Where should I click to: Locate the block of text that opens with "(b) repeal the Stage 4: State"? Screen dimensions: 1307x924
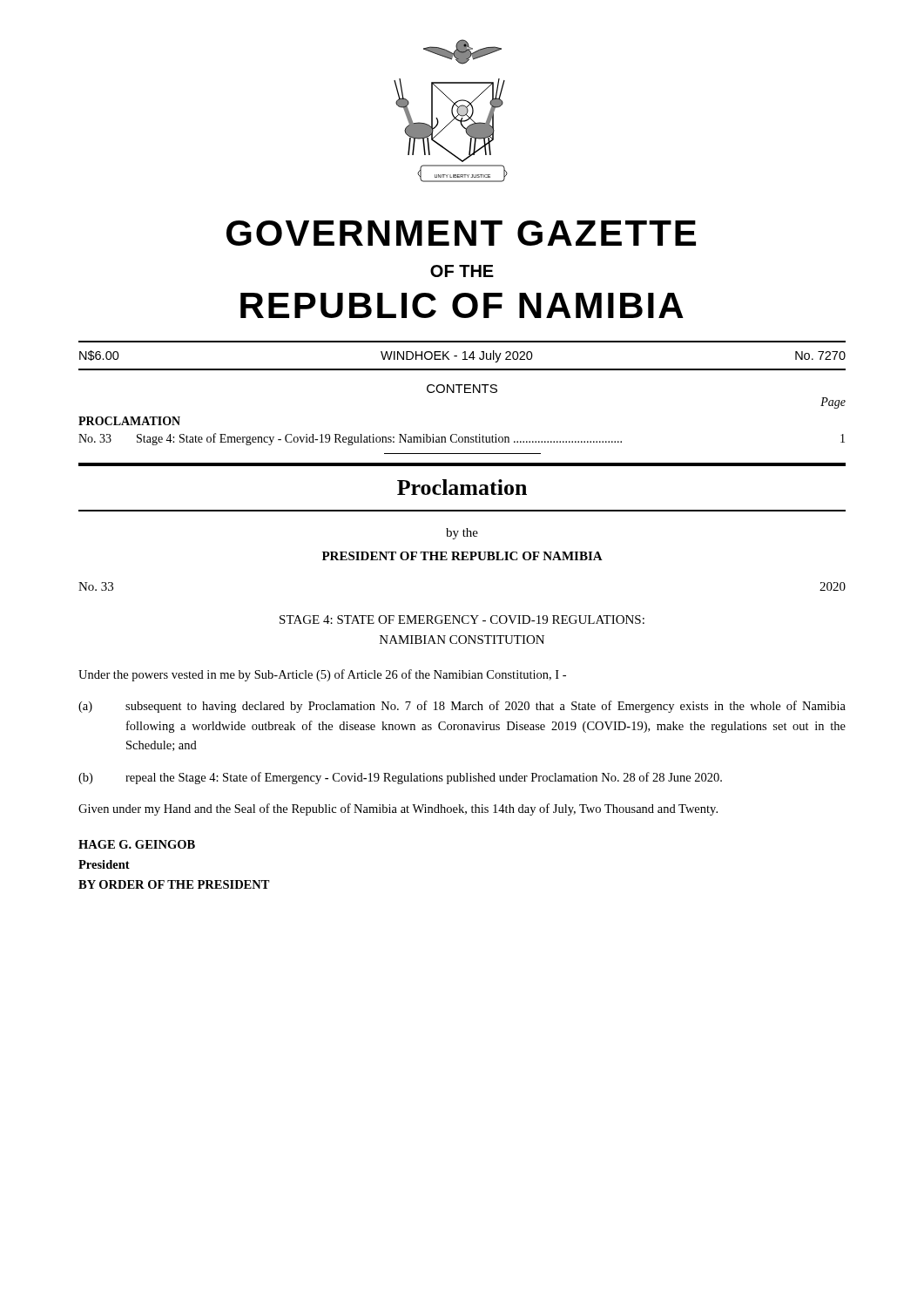pos(462,777)
